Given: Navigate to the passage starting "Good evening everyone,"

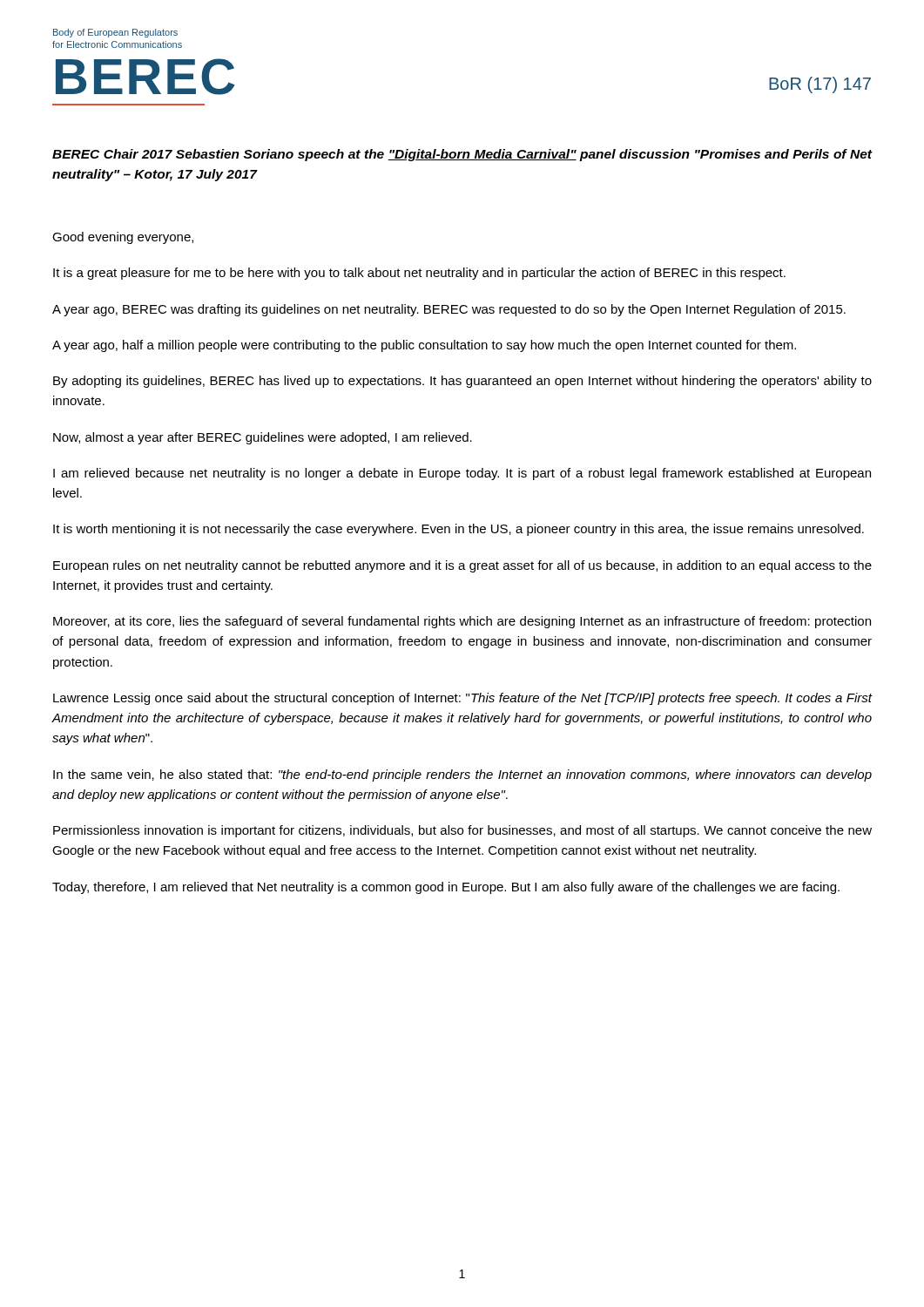Looking at the screenshot, I should click(123, 237).
